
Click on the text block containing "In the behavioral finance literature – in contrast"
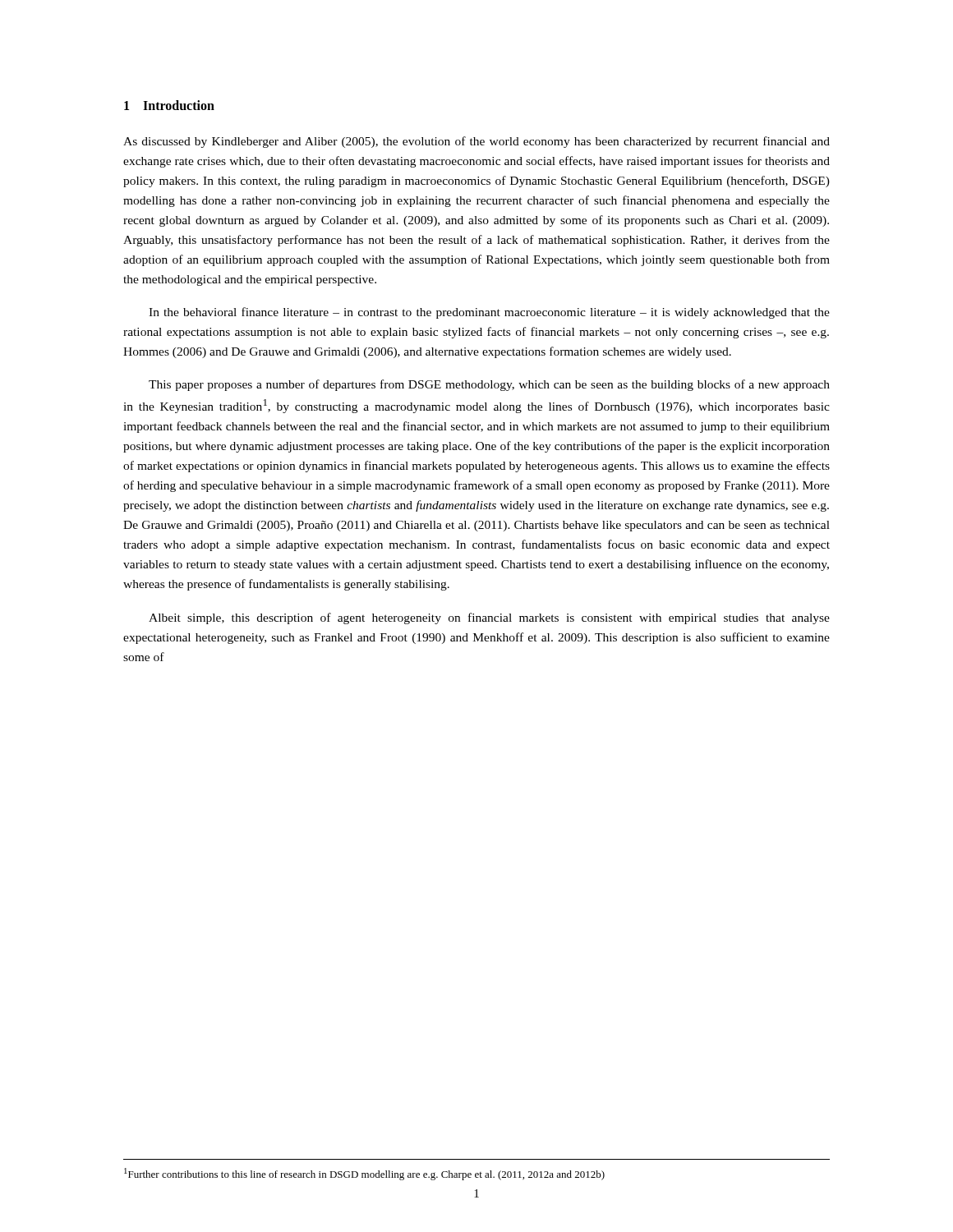coord(476,332)
